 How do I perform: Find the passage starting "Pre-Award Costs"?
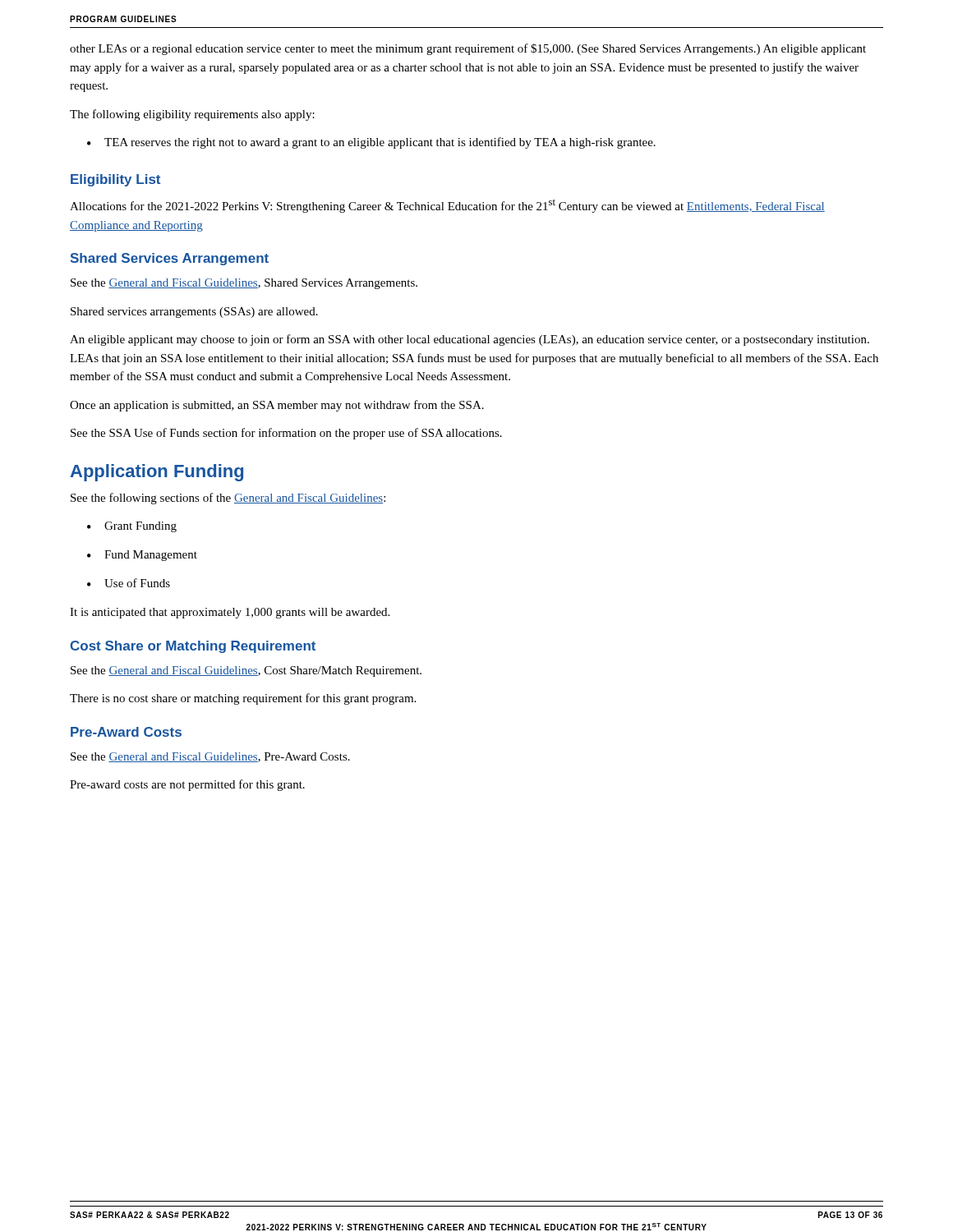(126, 732)
